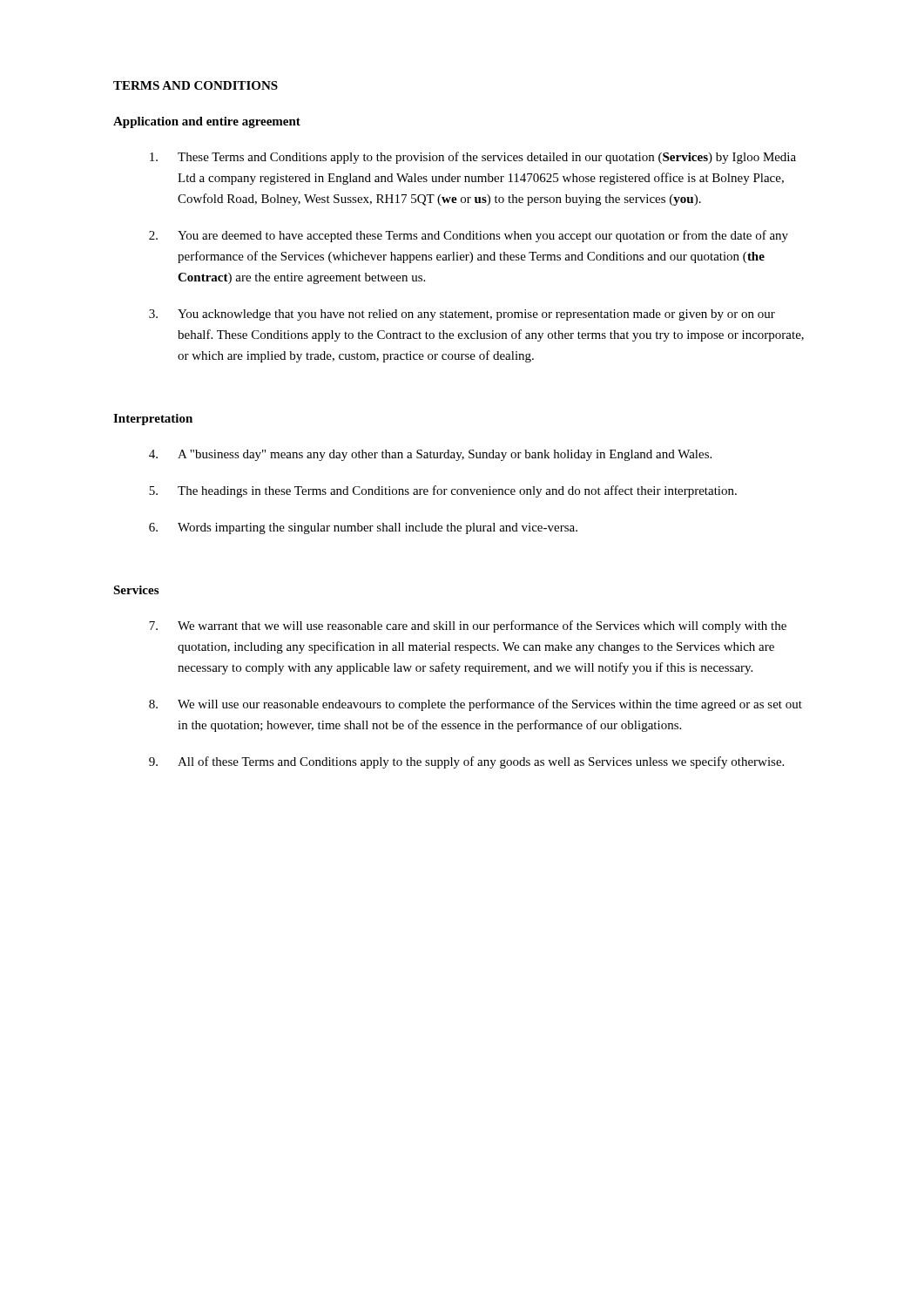
Task: Point to the passage starting "TERMS AND CONDITIONS"
Action: [196, 85]
